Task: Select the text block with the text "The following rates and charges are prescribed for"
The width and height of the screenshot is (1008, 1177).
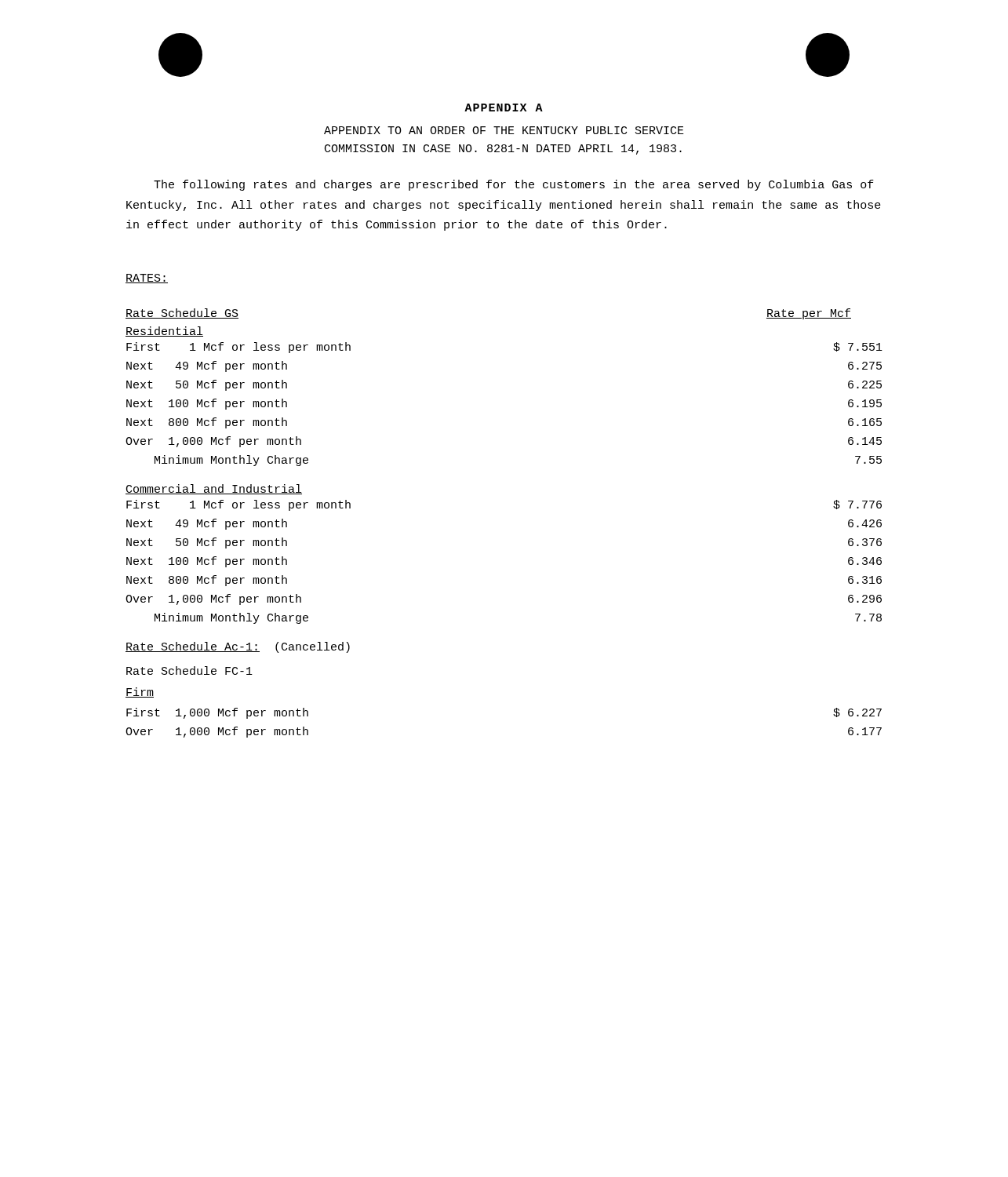Action: tap(503, 206)
